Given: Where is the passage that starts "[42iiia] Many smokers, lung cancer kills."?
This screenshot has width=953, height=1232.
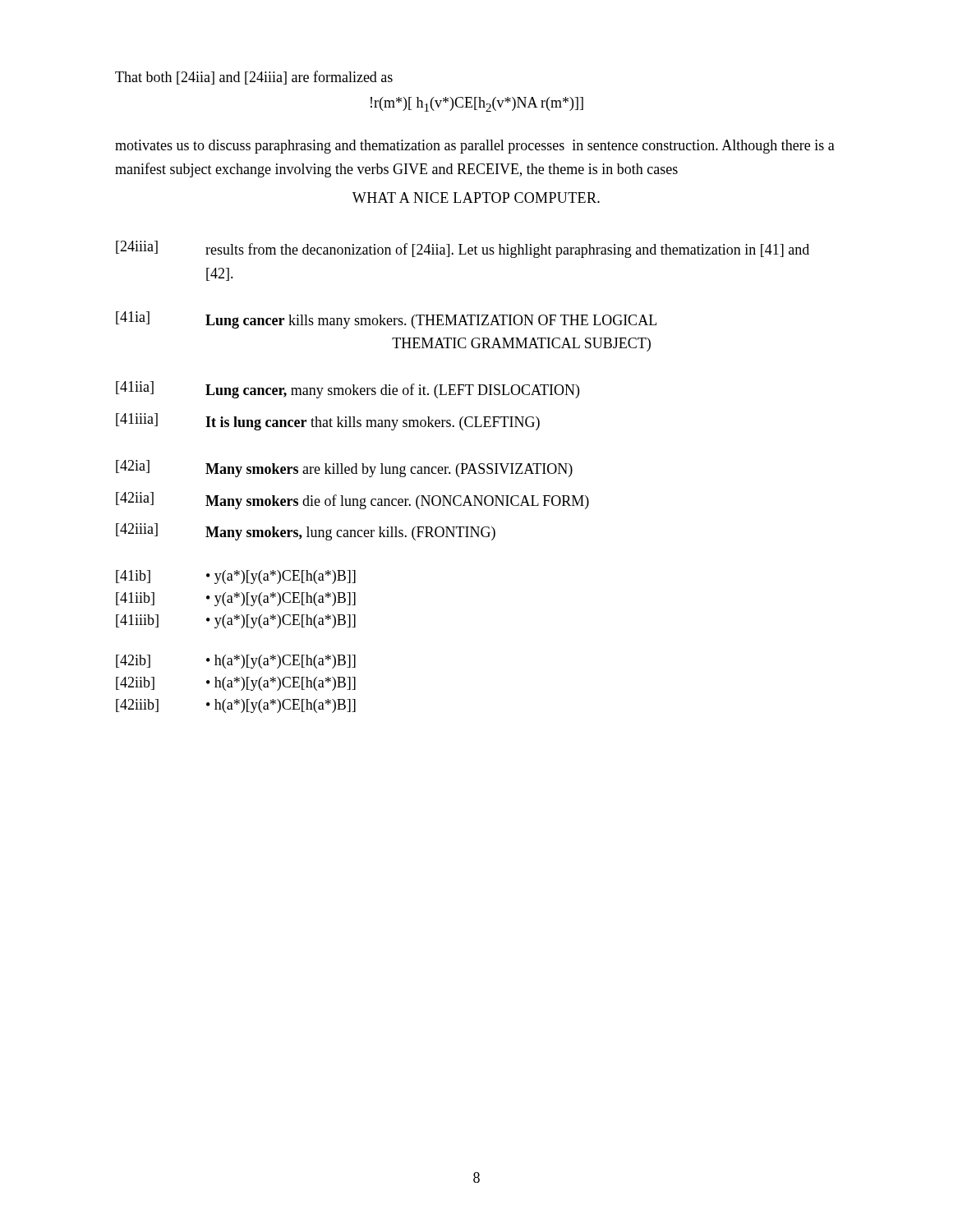Looking at the screenshot, I should point(476,533).
